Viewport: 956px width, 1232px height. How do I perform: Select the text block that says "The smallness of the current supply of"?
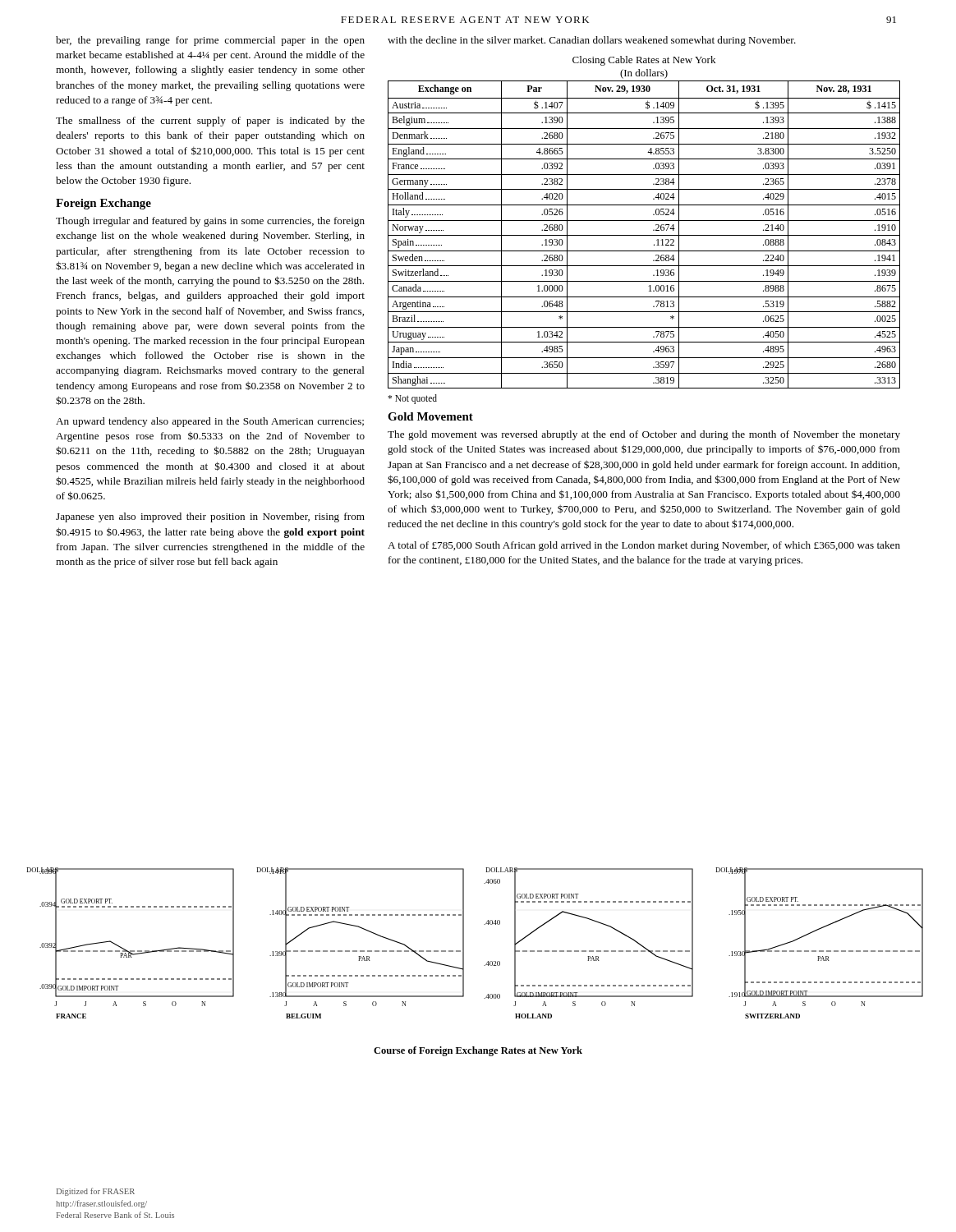pos(210,150)
